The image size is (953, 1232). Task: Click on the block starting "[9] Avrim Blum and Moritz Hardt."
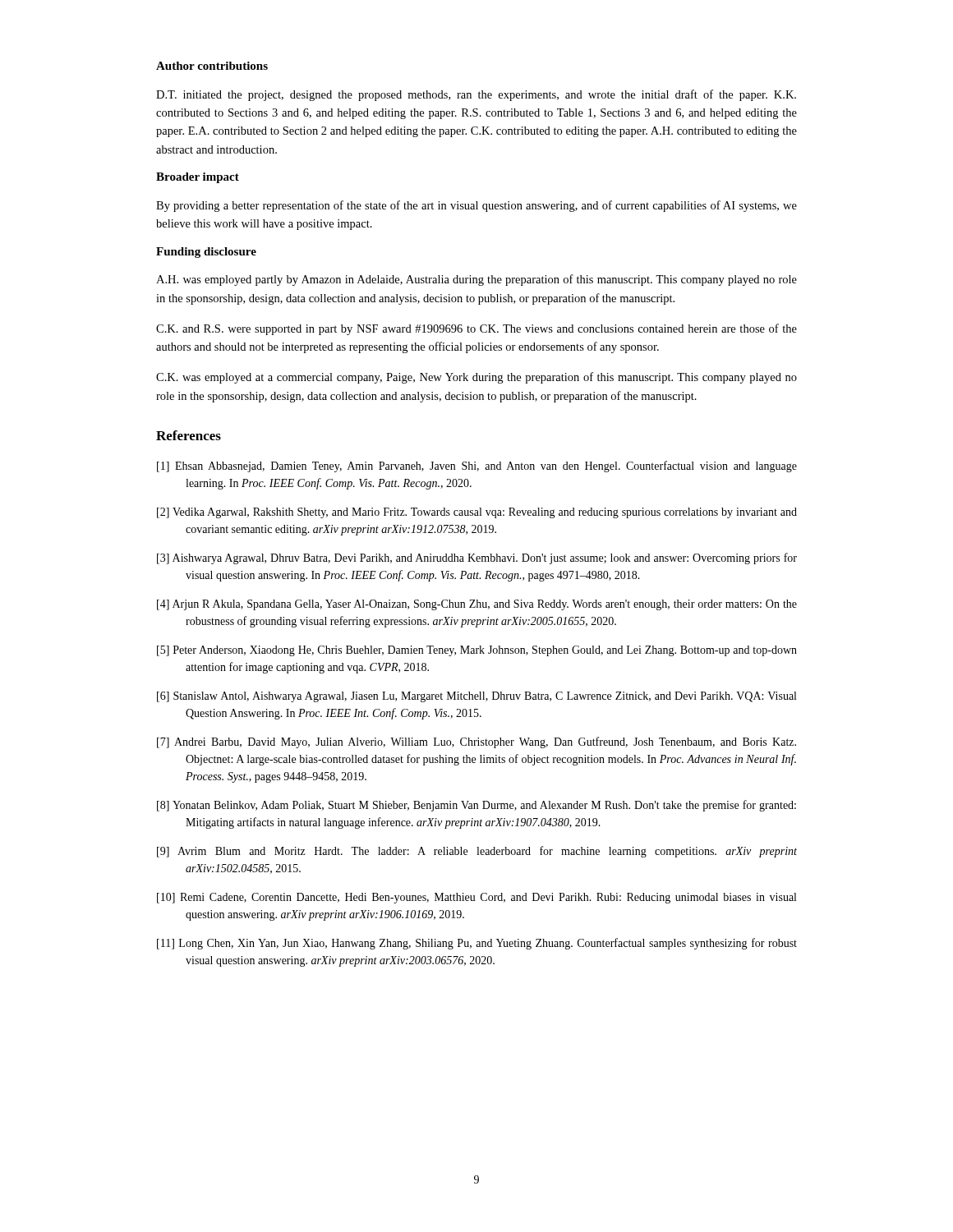click(x=476, y=860)
